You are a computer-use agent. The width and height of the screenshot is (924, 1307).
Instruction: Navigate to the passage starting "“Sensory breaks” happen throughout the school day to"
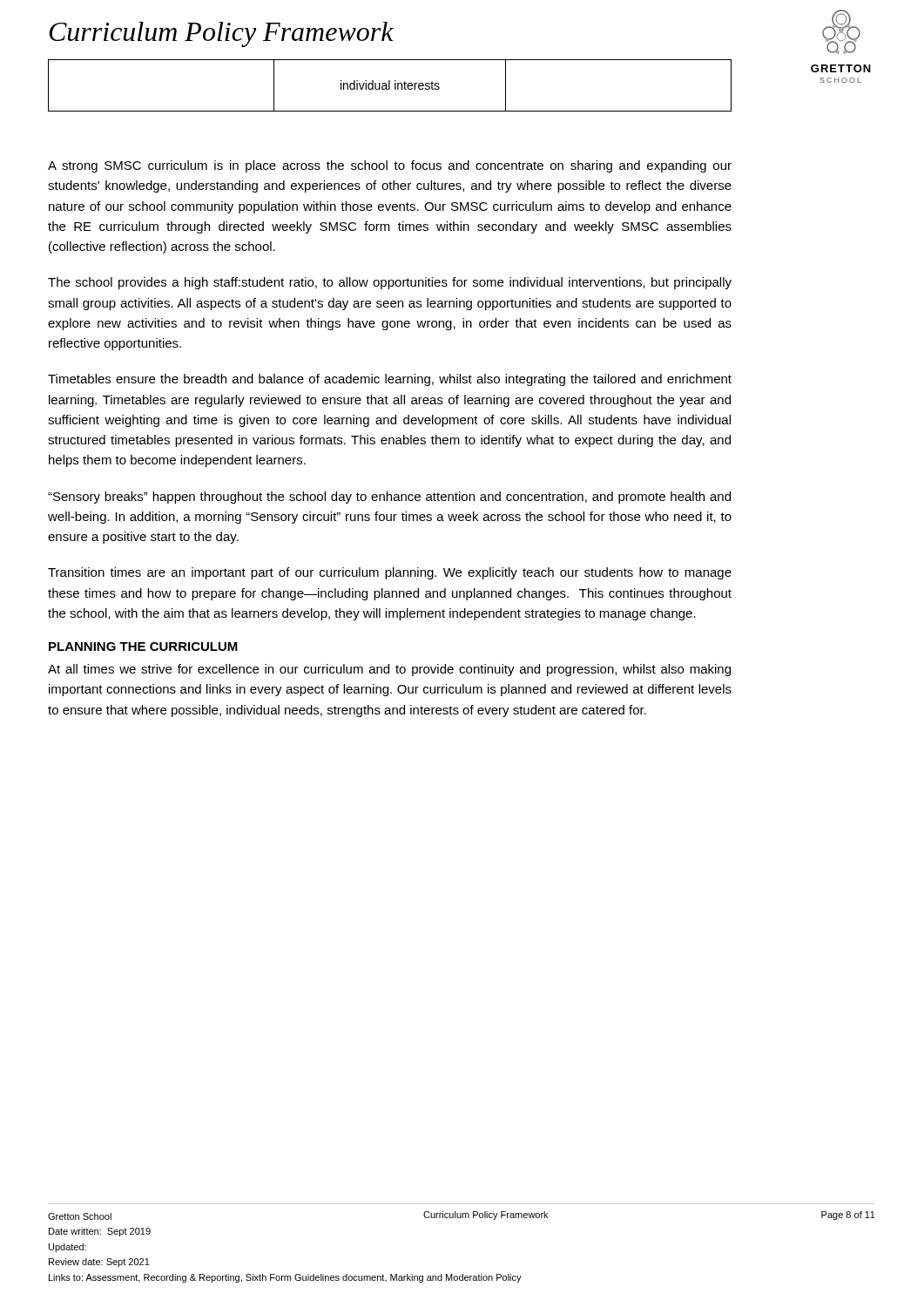pos(390,516)
